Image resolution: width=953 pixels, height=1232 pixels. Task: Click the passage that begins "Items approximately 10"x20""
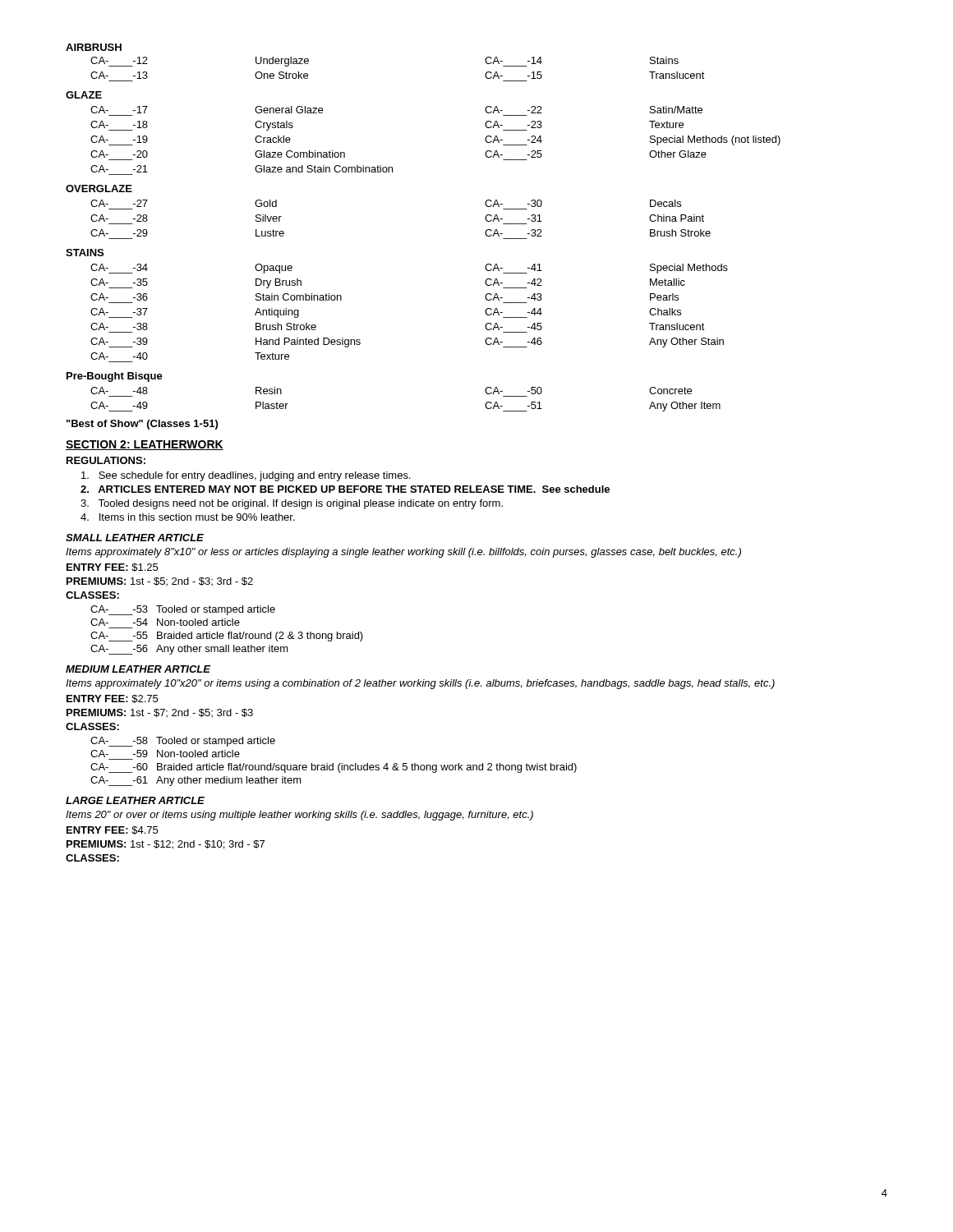click(420, 683)
